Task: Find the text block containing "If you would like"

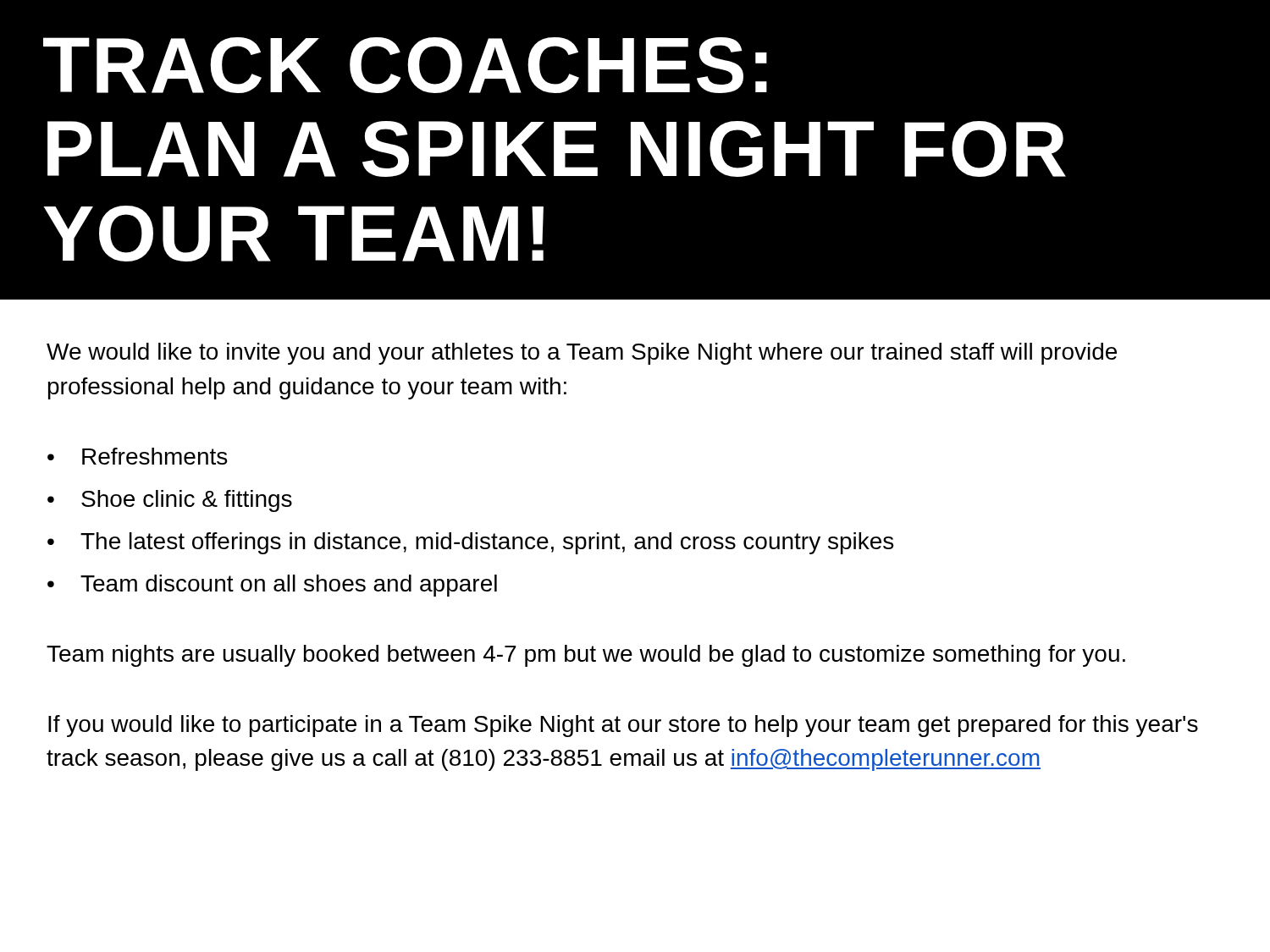Action: pyautogui.click(x=622, y=741)
